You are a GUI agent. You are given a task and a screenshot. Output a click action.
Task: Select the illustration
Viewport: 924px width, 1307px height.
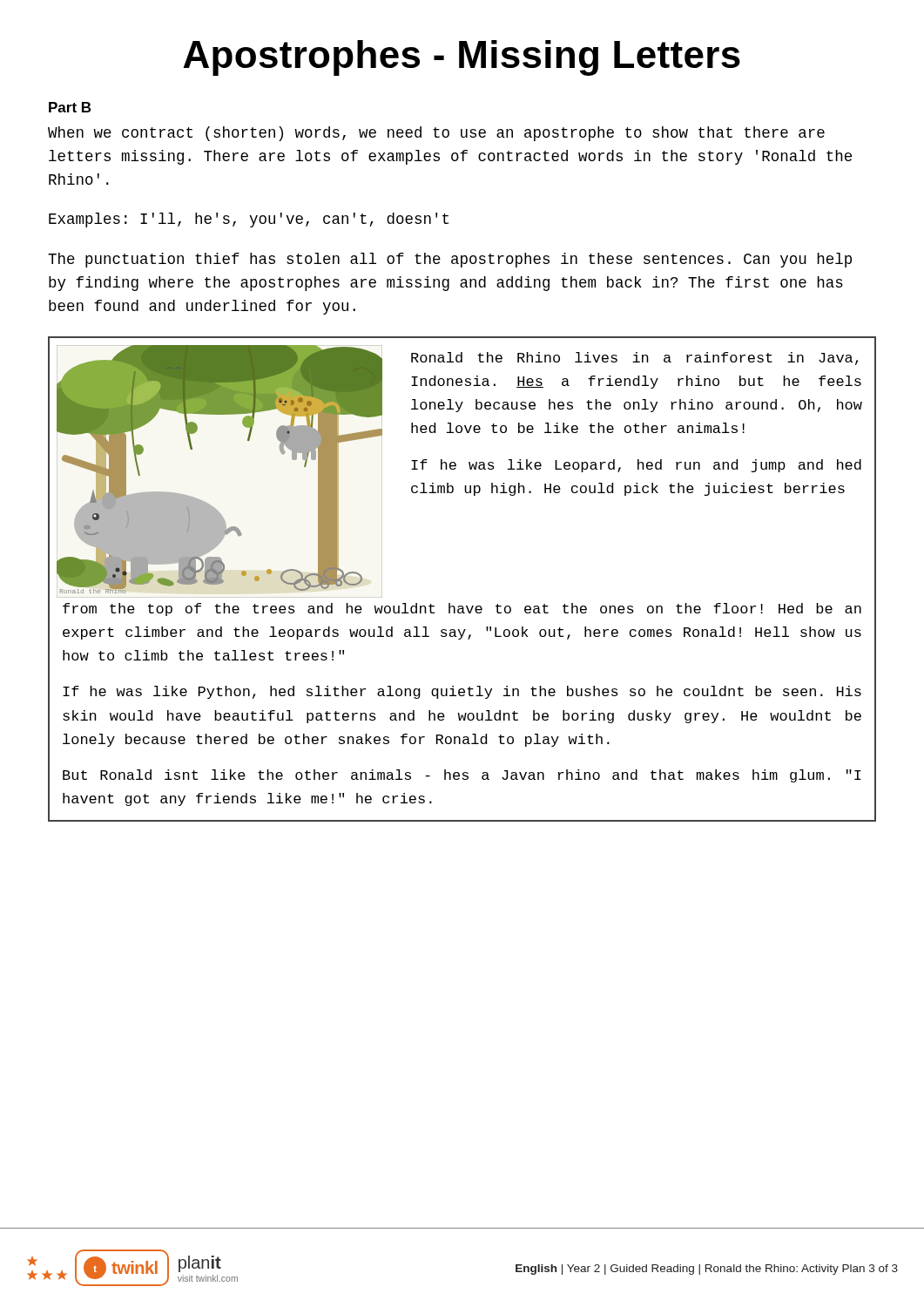[226, 468]
